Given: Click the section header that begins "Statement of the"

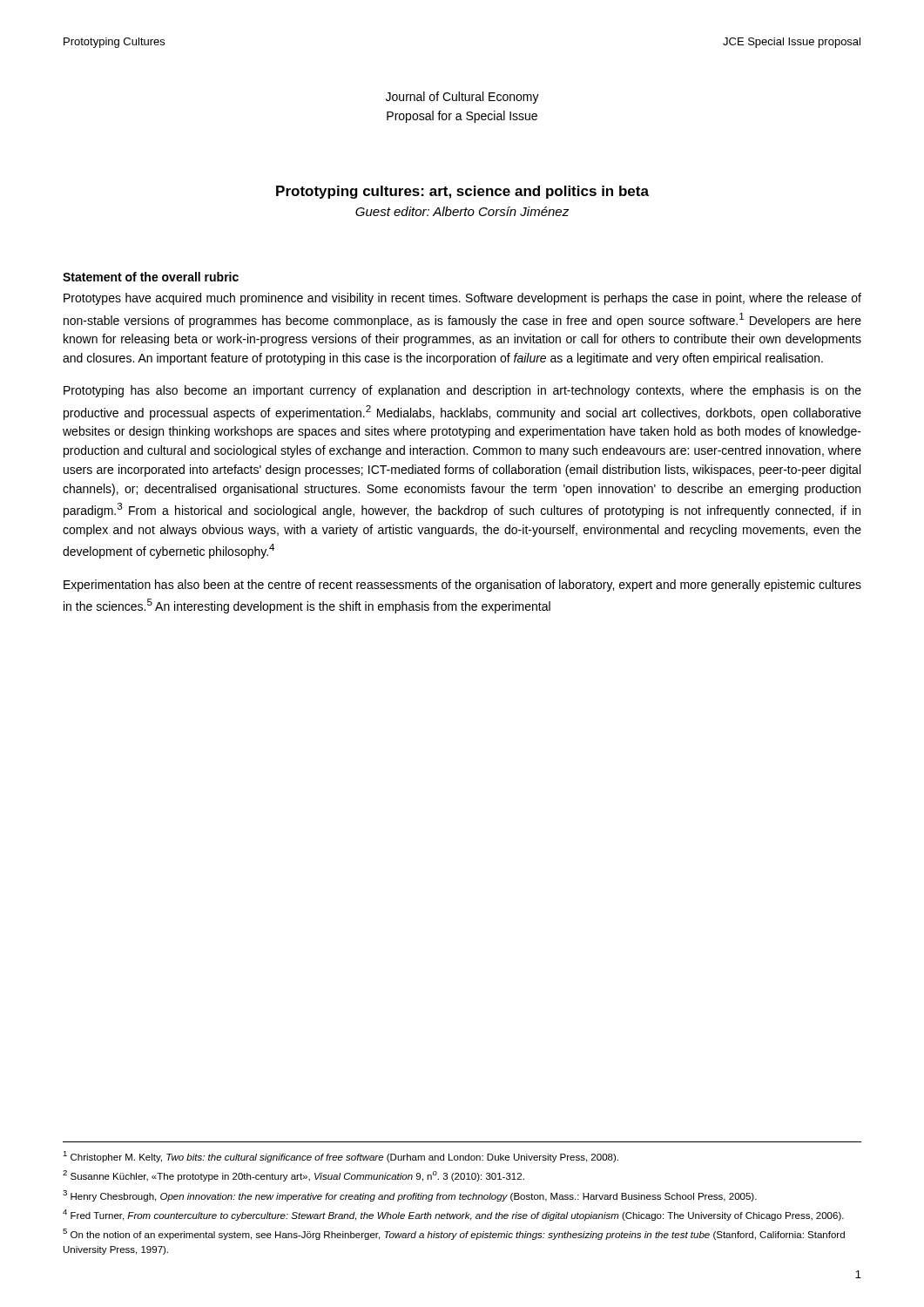Looking at the screenshot, I should pos(151,277).
